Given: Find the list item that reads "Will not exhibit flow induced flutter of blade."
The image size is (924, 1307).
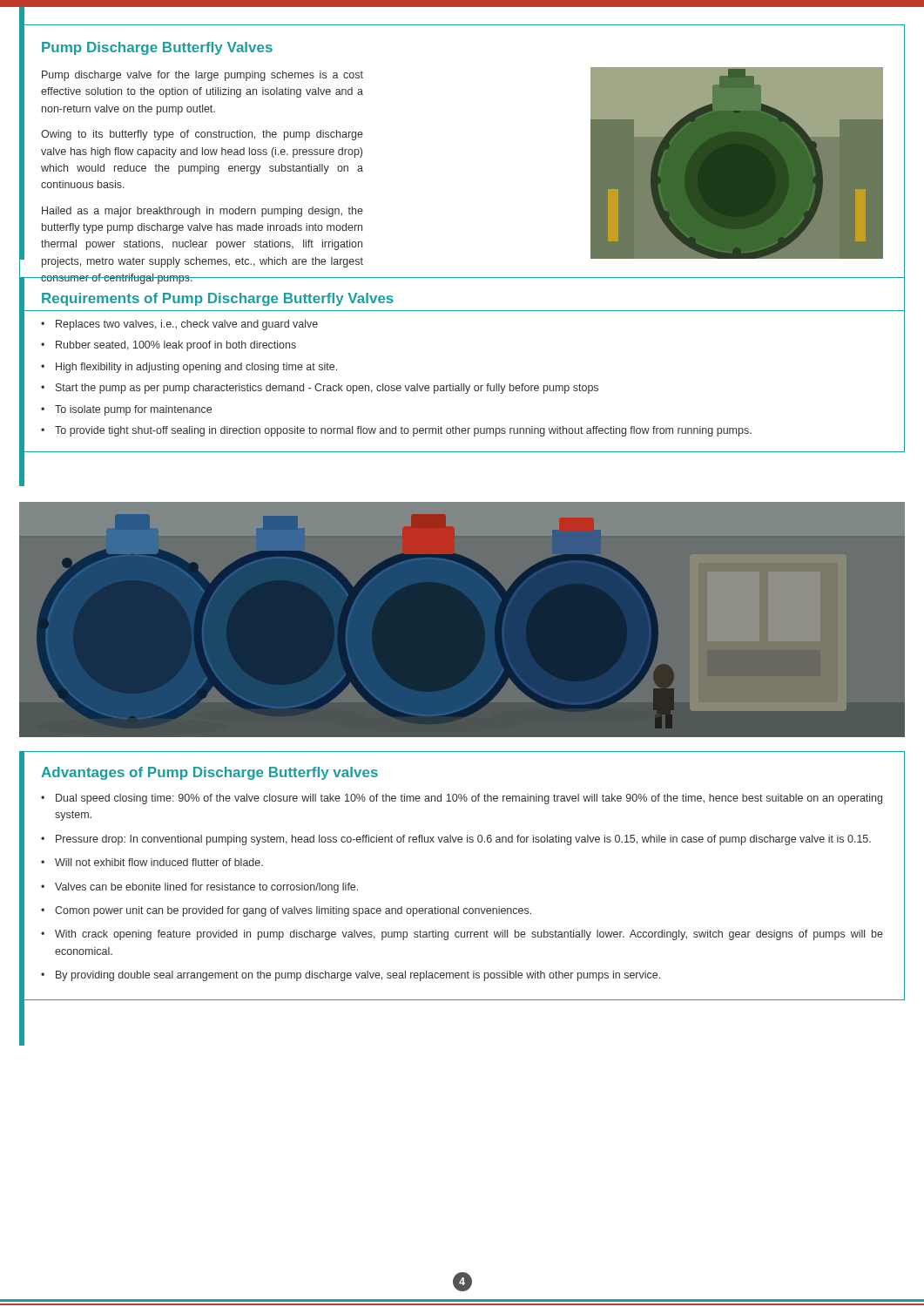Looking at the screenshot, I should coord(159,863).
